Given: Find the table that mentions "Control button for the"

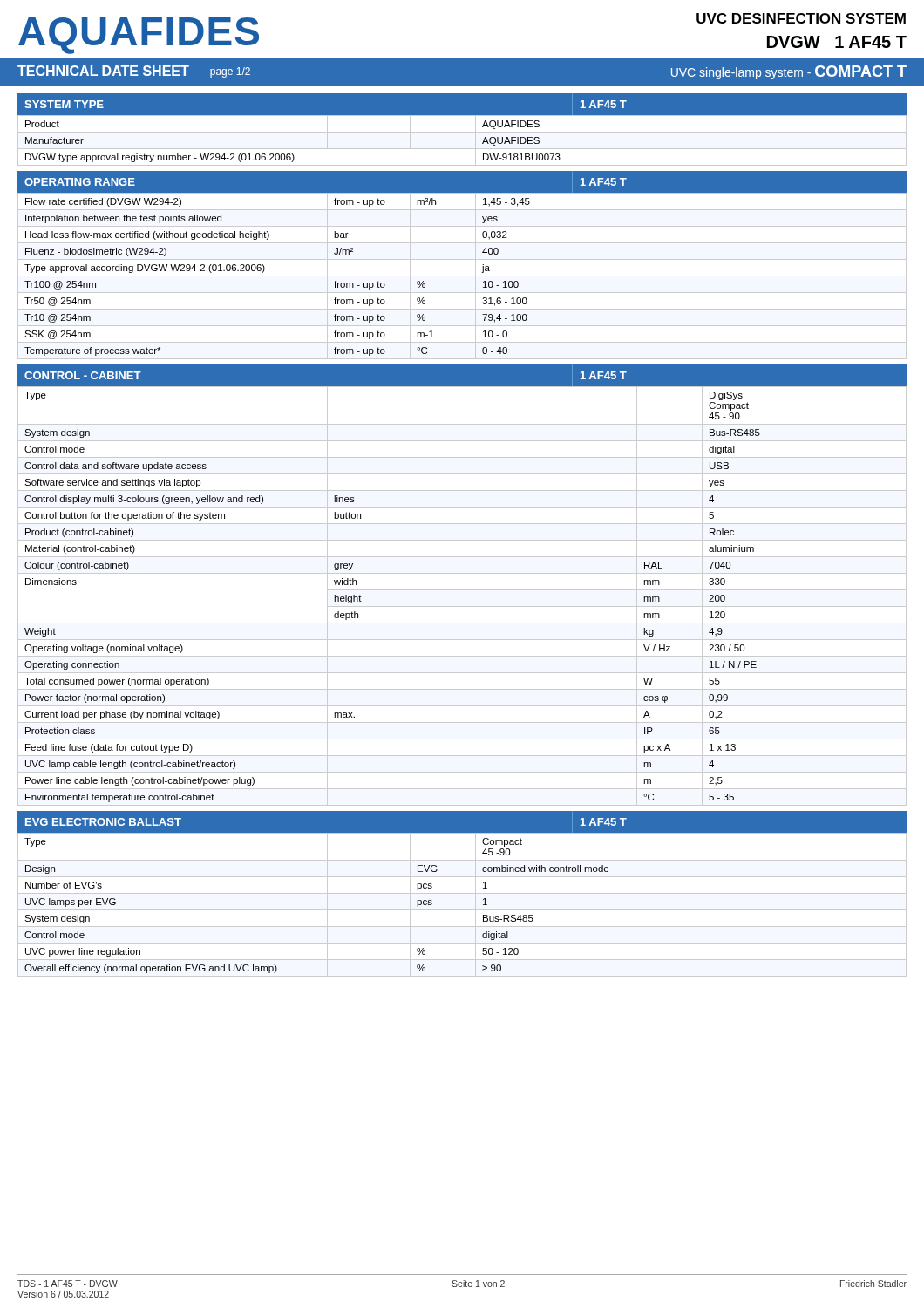Looking at the screenshot, I should [x=462, y=596].
